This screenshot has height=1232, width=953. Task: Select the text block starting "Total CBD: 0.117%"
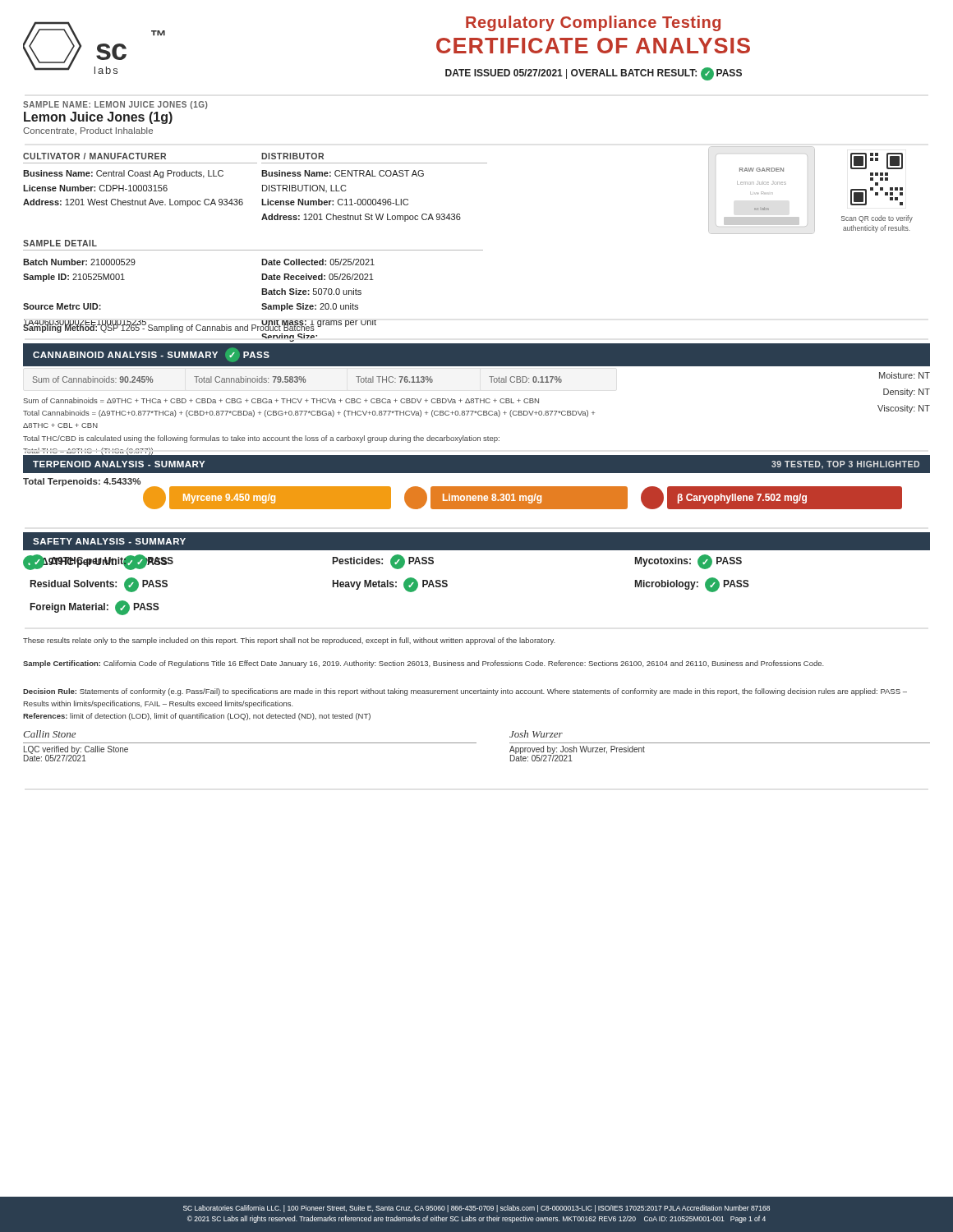548,379
